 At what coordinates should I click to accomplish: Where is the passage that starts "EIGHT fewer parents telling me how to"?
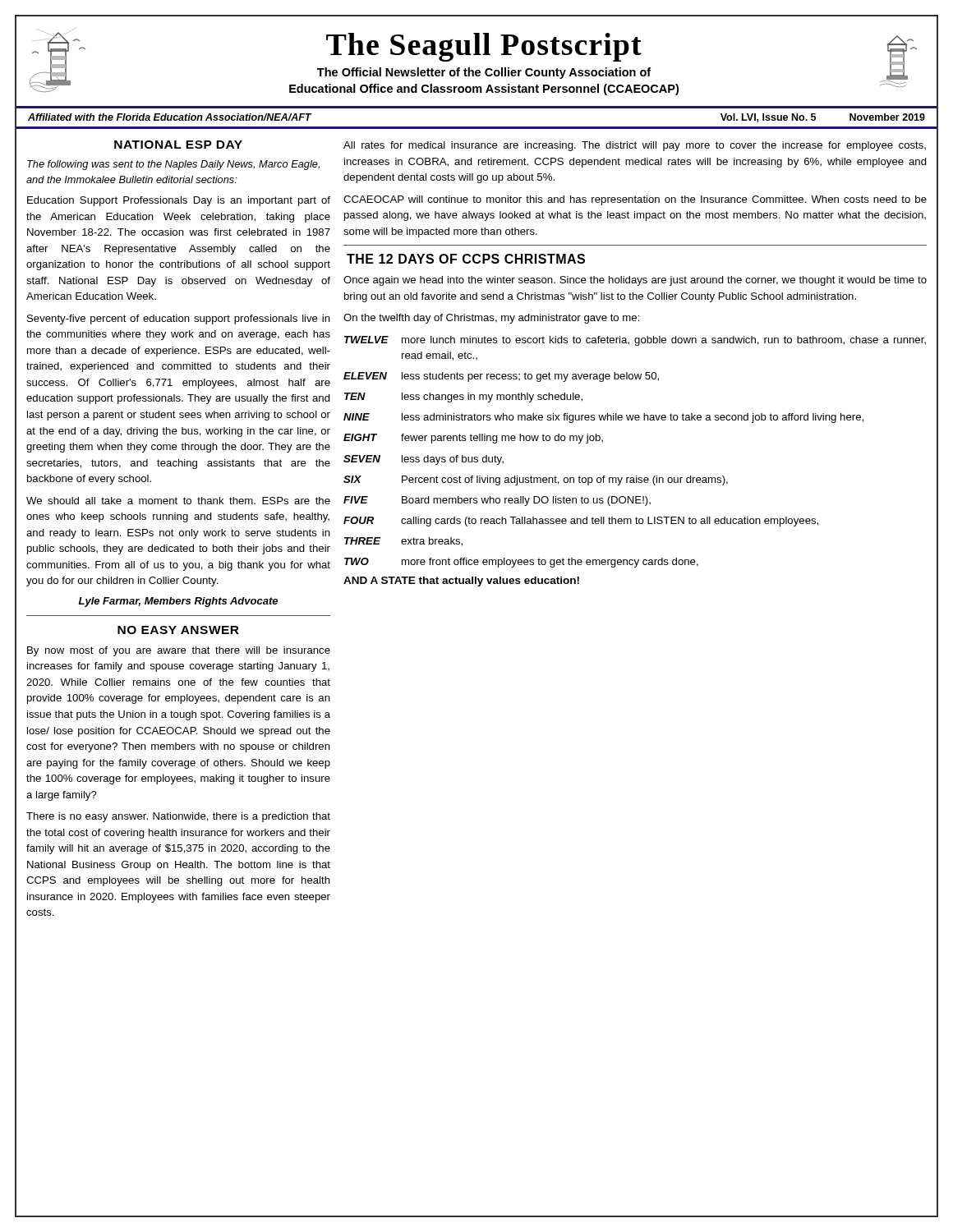point(473,439)
